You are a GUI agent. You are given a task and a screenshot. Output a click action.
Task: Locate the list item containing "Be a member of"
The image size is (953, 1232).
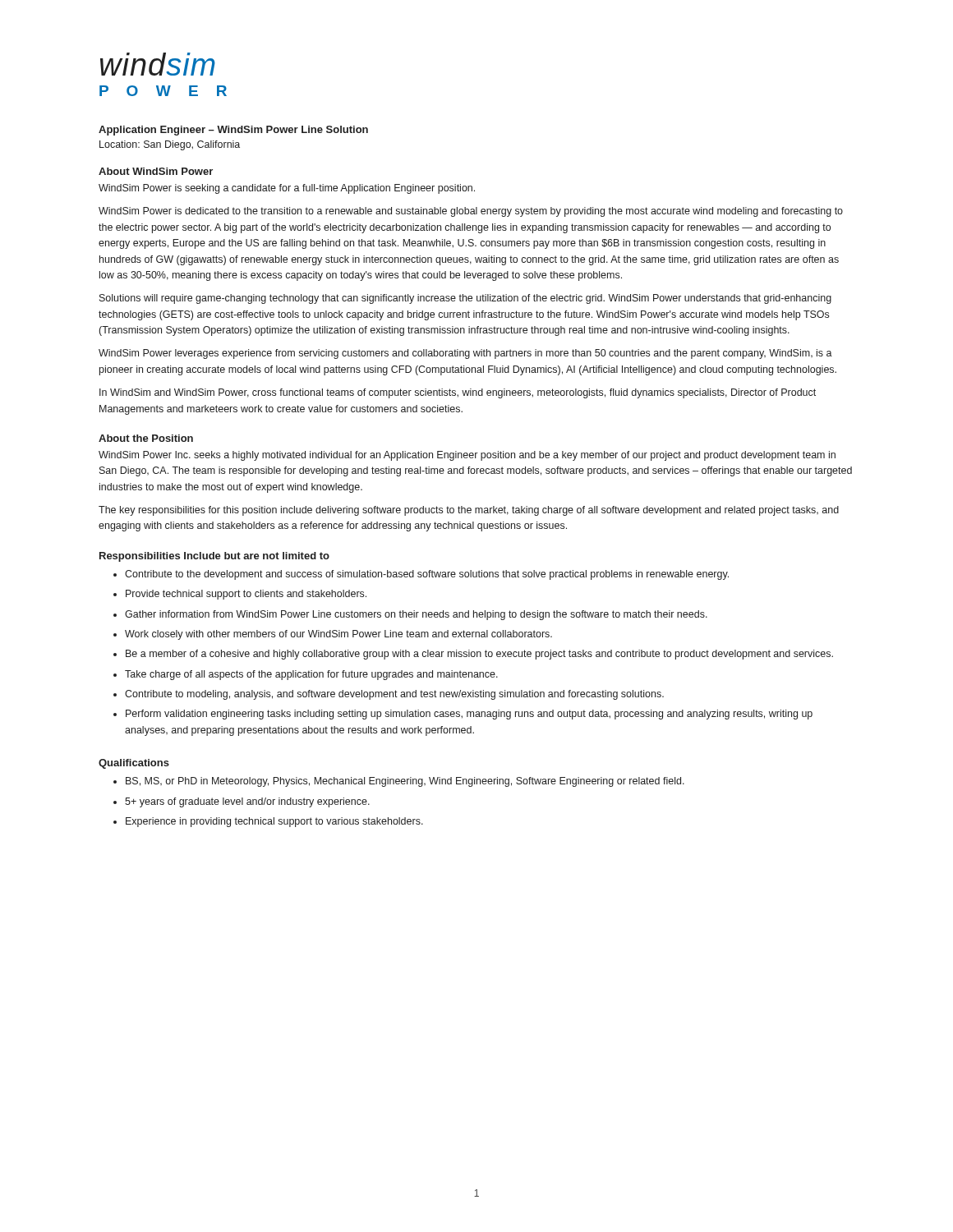[479, 654]
